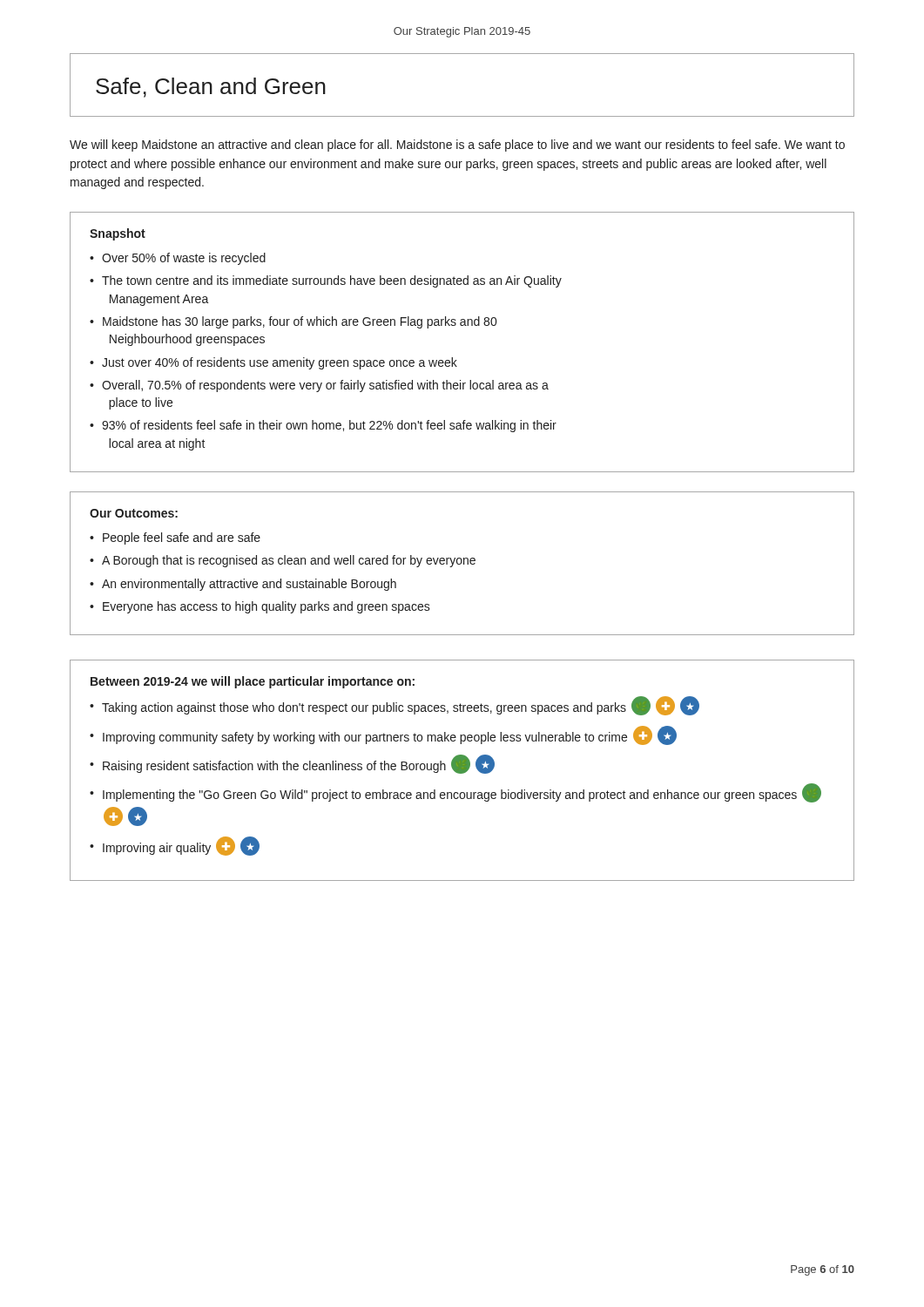Image resolution: width=924 pixels, height=1307 pixels.
Task: Navigate to the element starting "People feel safe and are safe"
Action: click(x=181, y=538)
